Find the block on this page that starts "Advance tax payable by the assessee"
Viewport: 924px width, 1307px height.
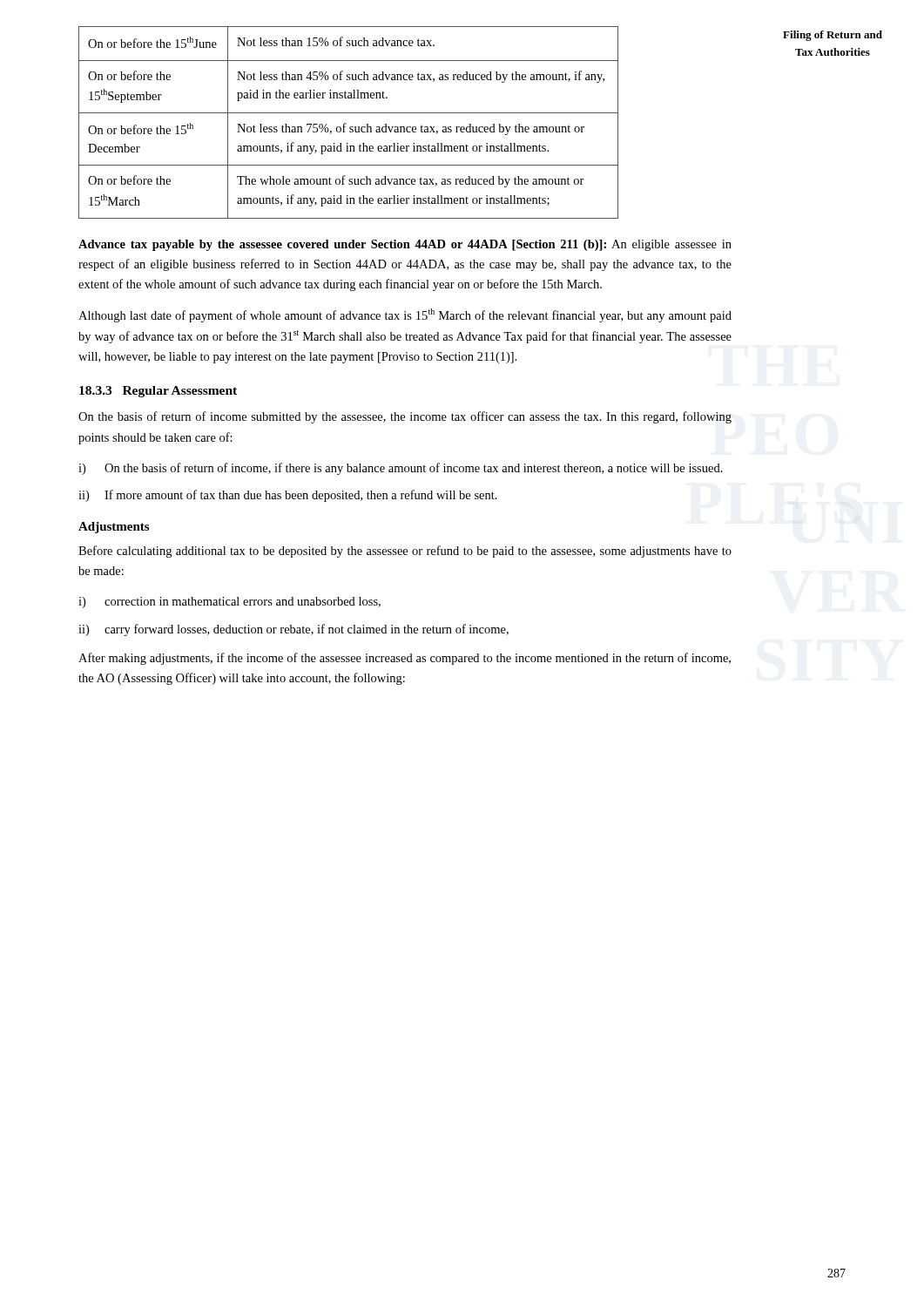click(x=405, y=264)
